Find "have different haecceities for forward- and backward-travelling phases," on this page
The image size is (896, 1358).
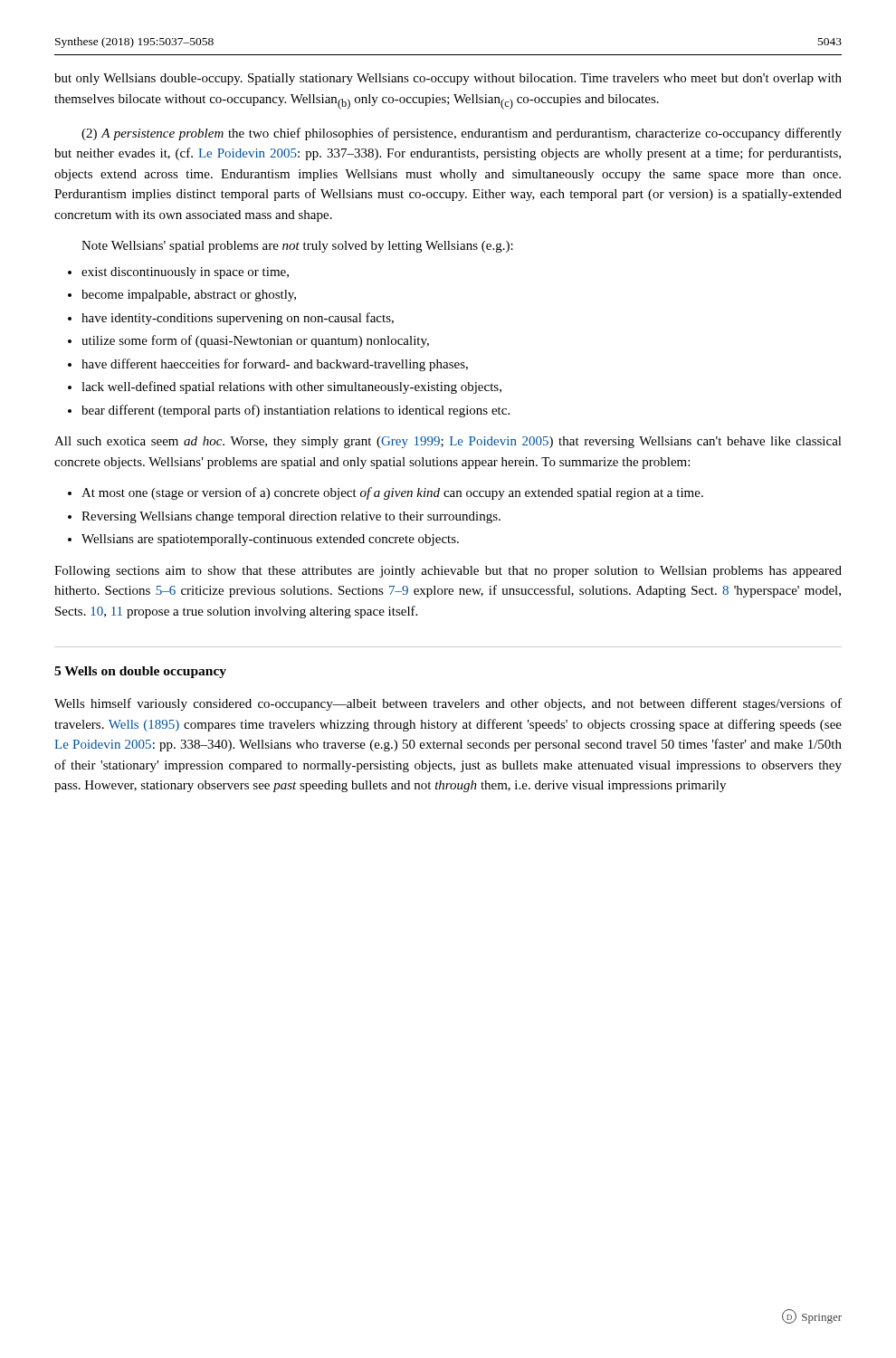click(x=275, y=363)
